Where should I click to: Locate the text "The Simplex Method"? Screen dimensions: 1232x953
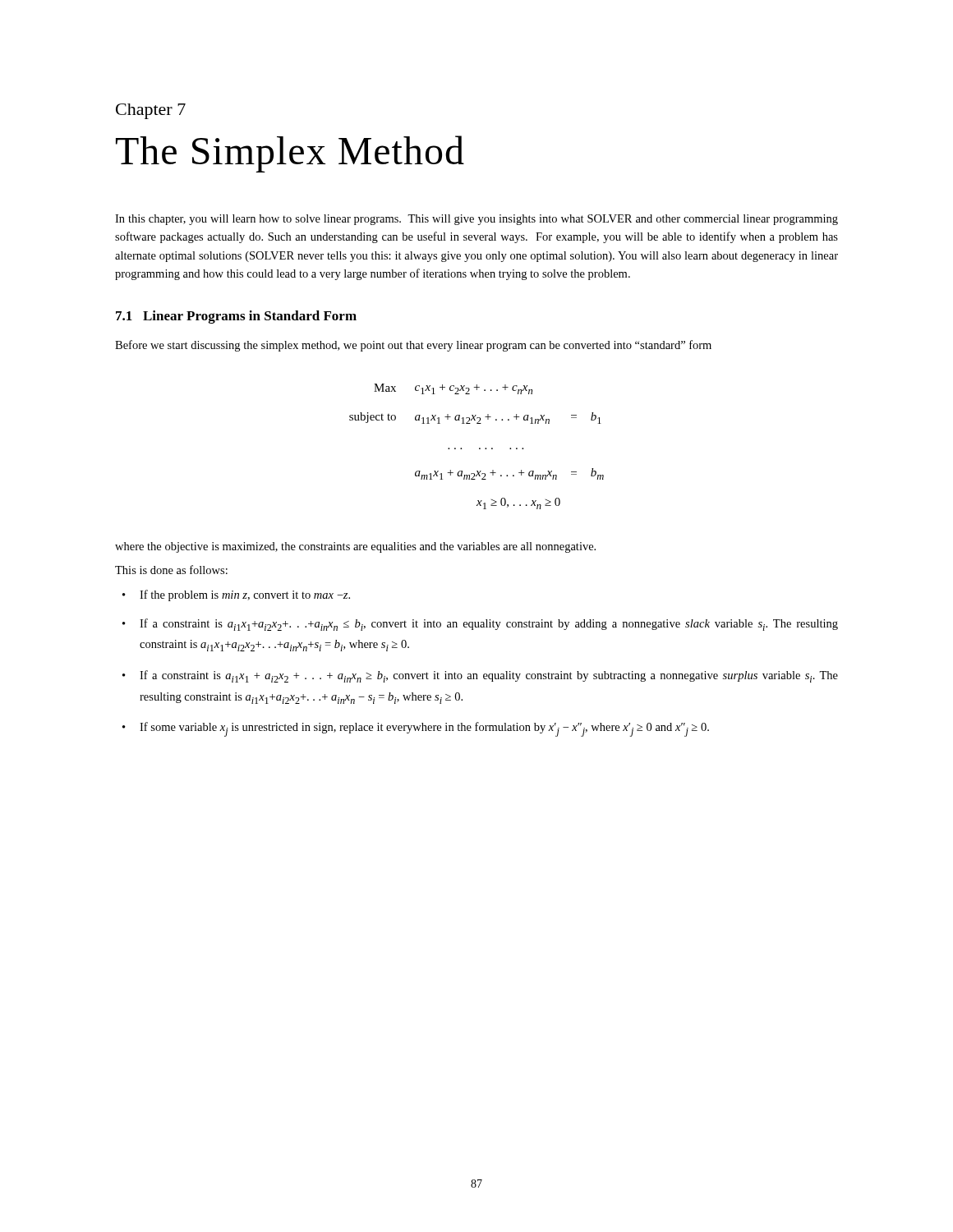290,151
